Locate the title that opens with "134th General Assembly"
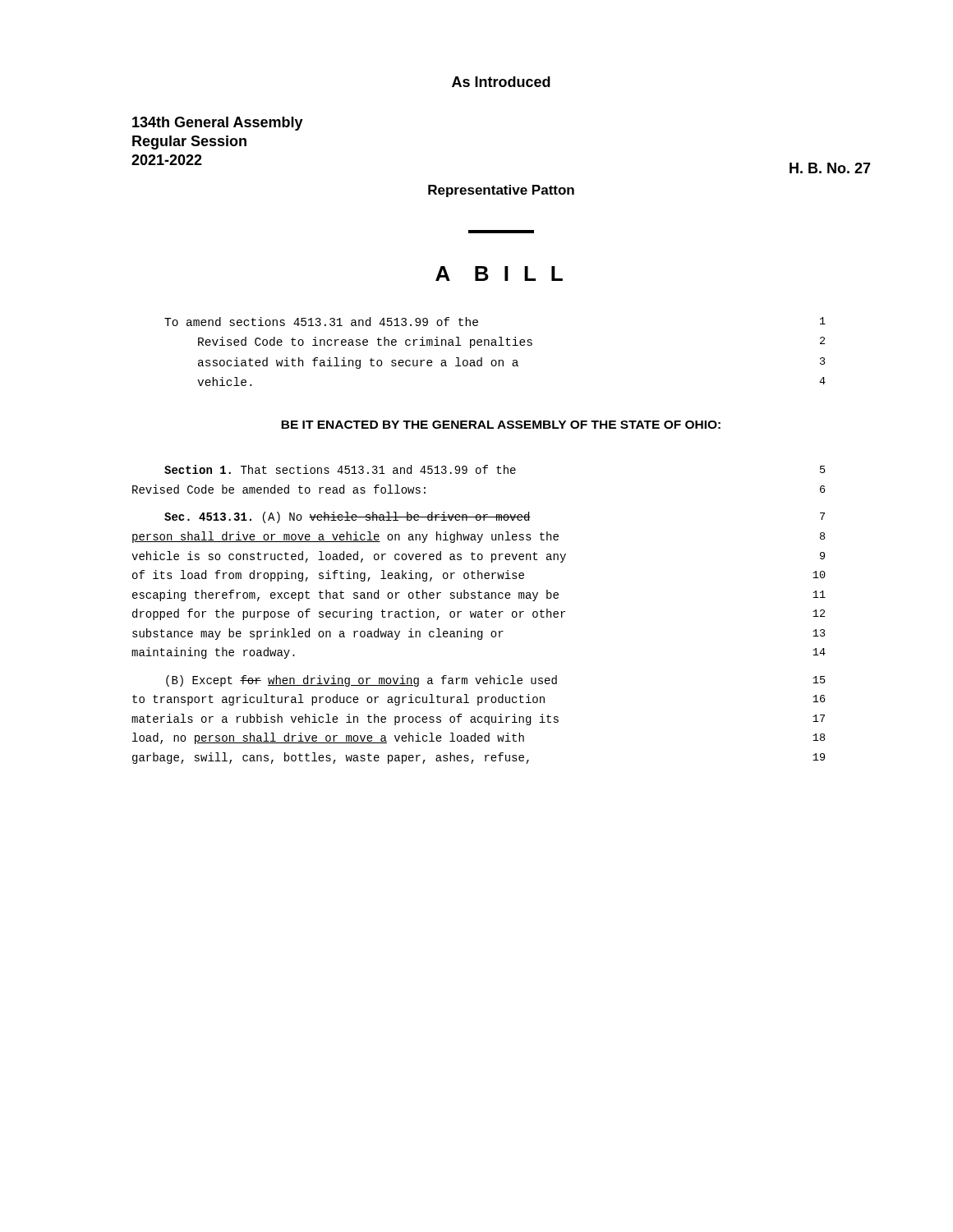This screenshot has height=1232, width=953. (218, 124)
